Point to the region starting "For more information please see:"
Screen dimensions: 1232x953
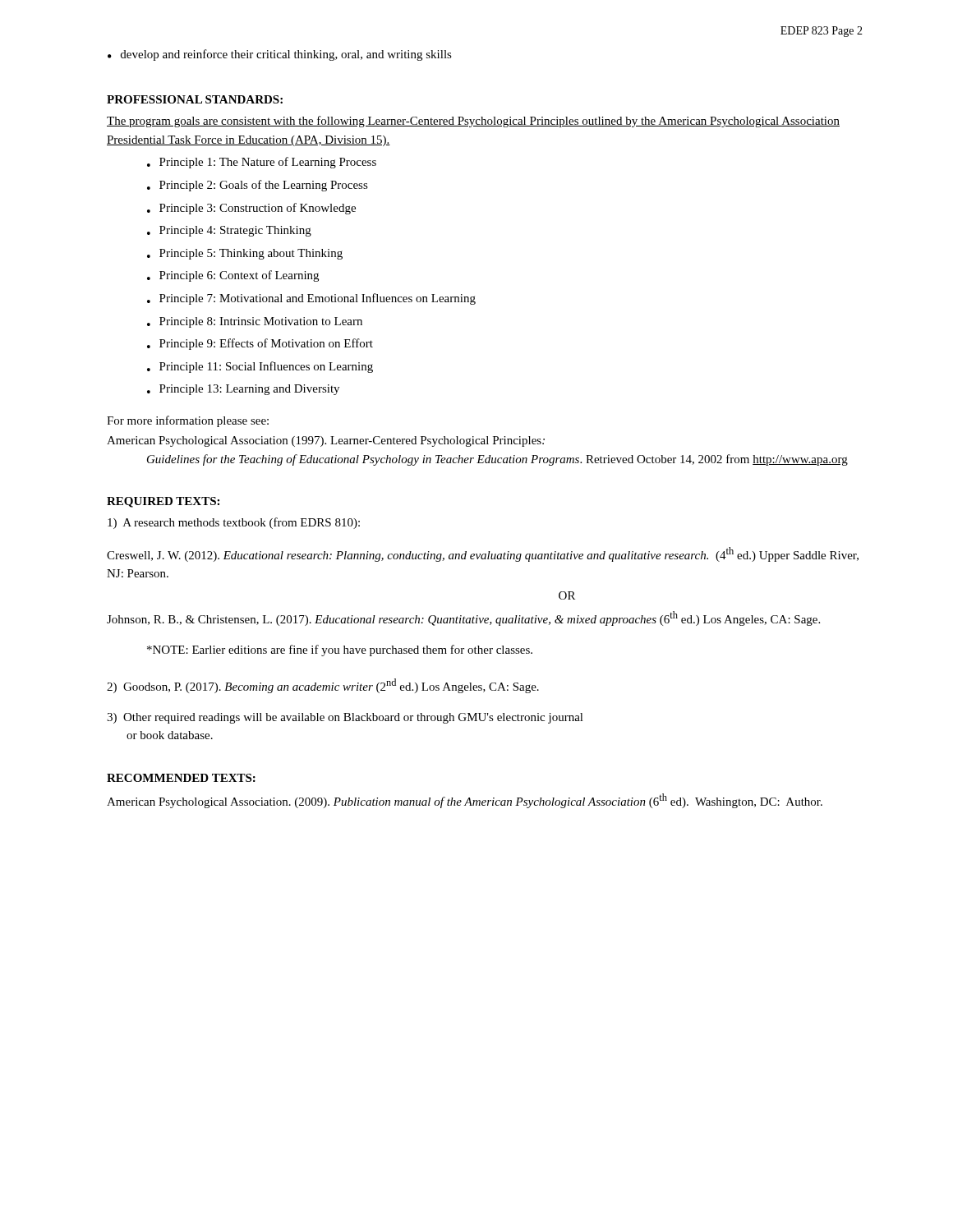click(x=188, y=420)
